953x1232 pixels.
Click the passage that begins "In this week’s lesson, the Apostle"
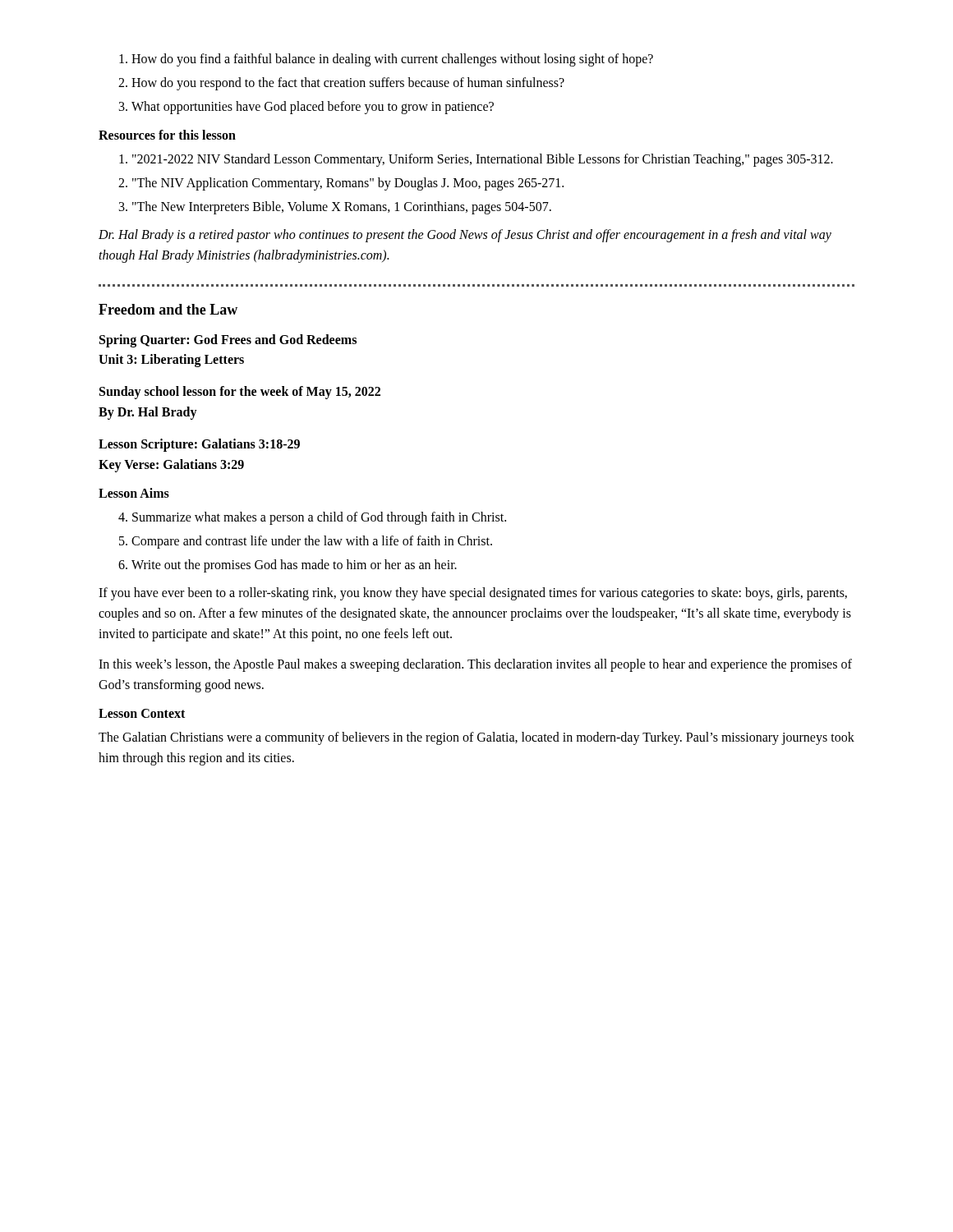(x=475, y=674)
